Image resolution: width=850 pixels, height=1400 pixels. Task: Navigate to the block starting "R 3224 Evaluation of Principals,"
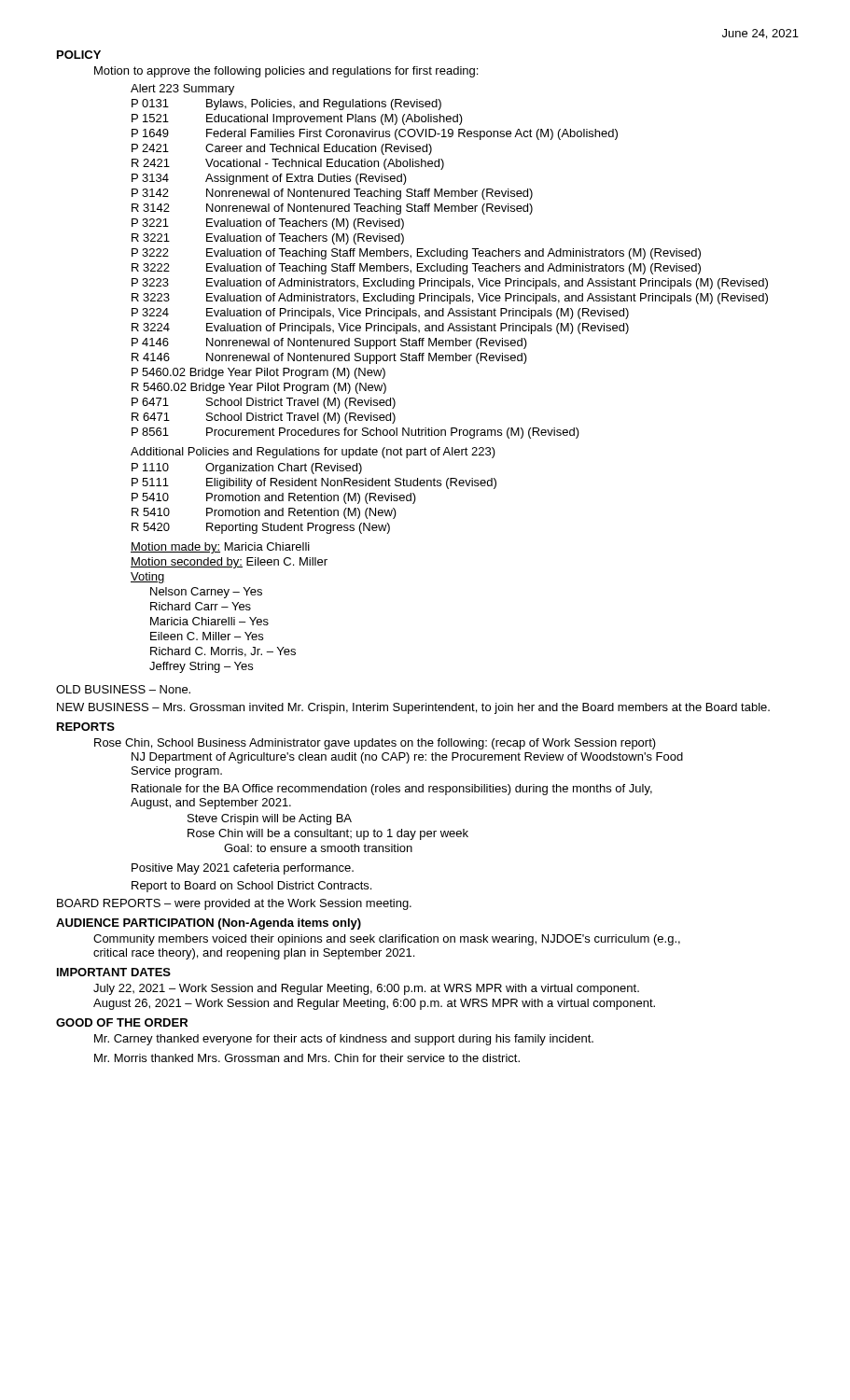465,327
